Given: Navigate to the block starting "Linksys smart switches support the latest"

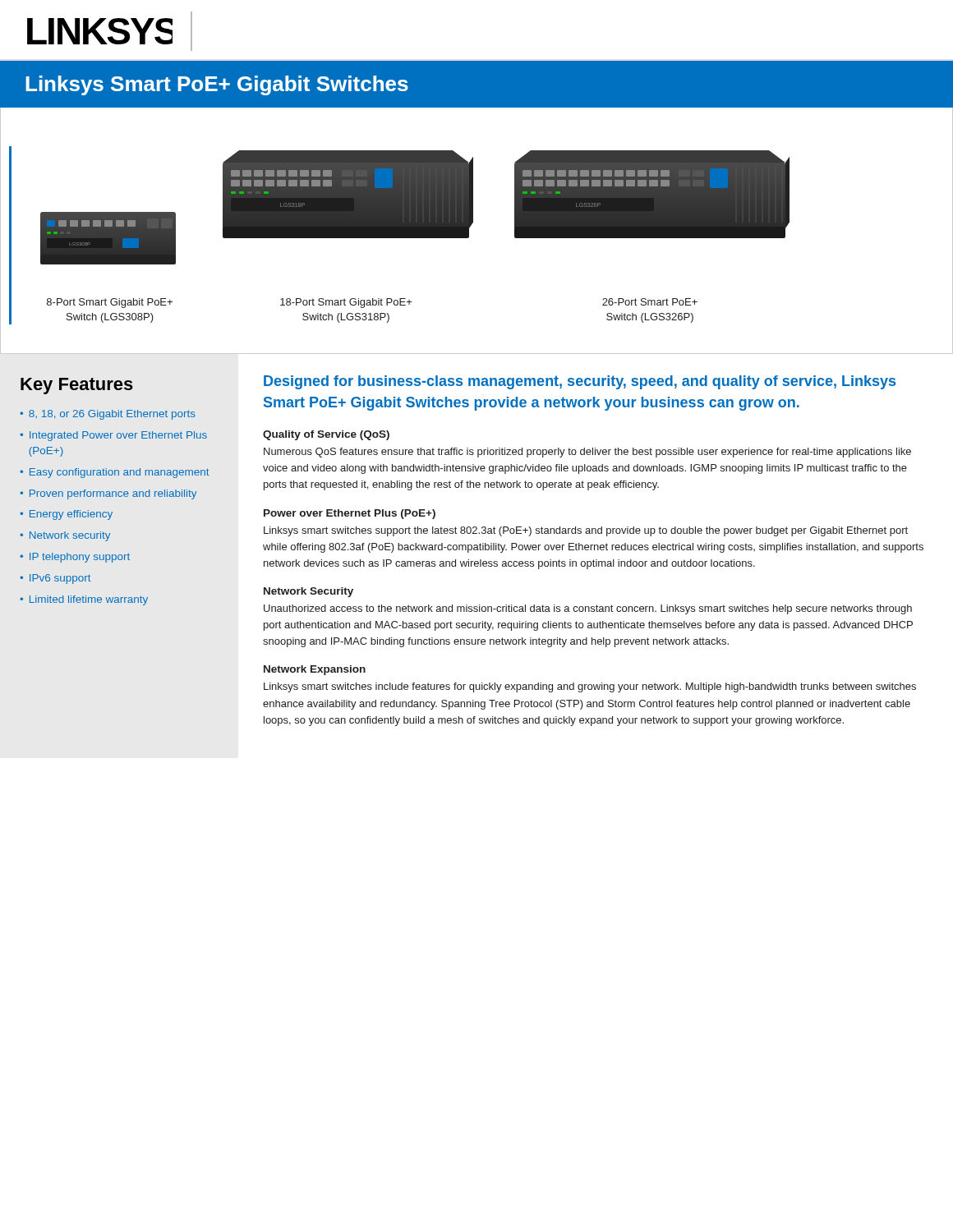Looking at the screenshot, I should [x=593, y=546].
